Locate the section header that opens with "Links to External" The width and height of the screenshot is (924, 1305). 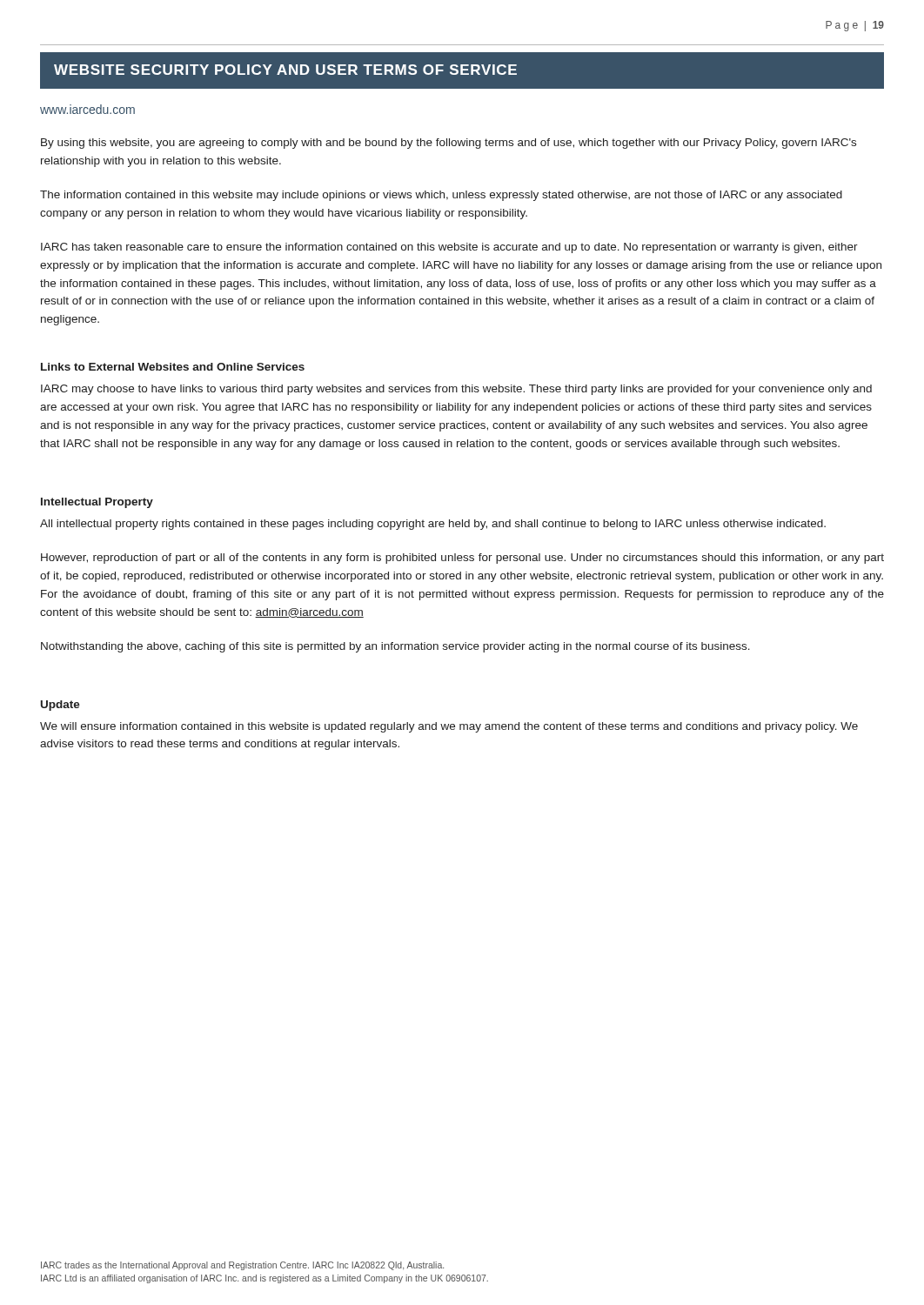172,367
